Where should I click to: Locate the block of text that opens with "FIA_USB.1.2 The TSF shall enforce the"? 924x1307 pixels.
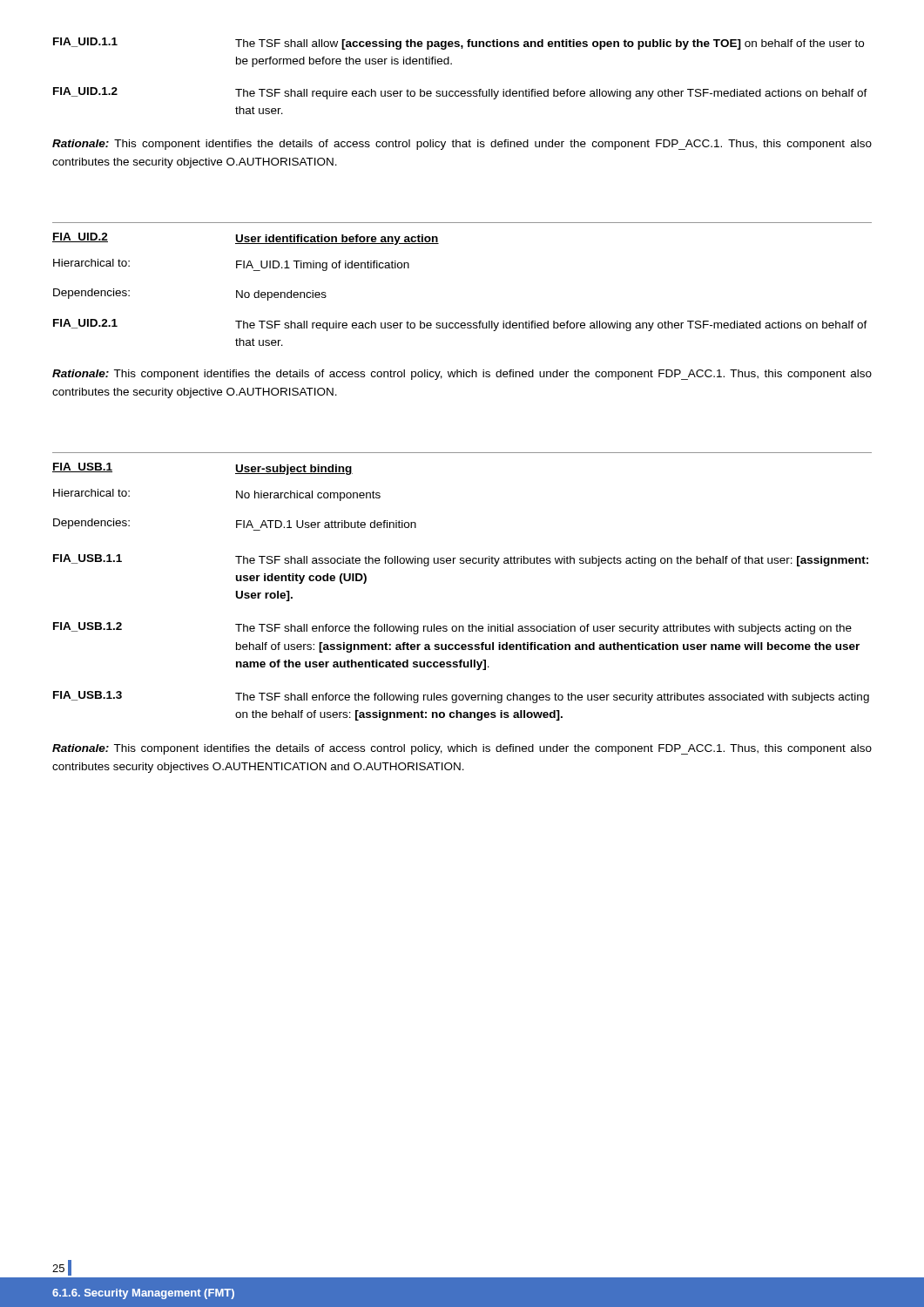[x=462, y=646]
